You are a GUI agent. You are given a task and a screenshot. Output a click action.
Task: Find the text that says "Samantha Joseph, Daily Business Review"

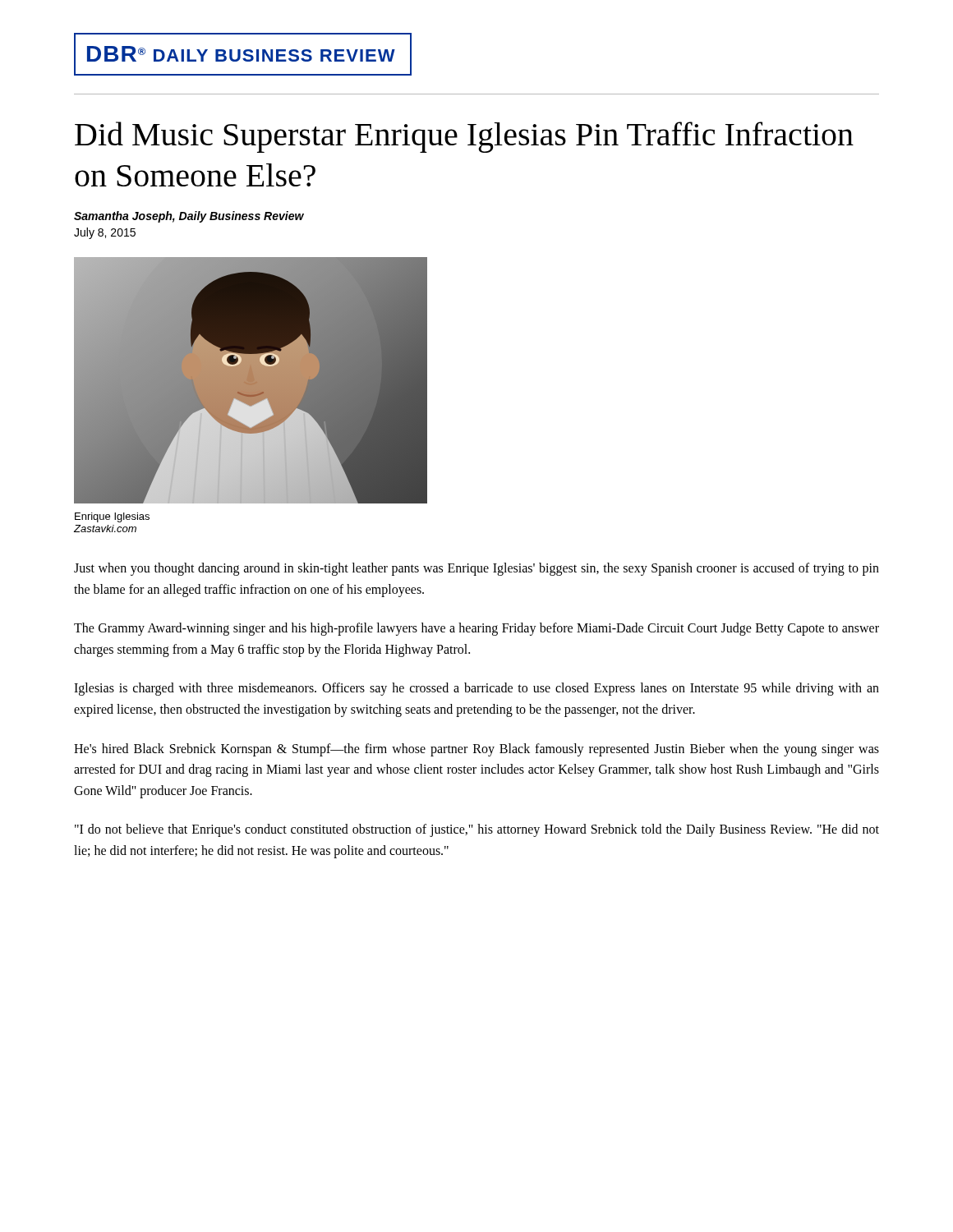pyautogui.click(x=189, y=217)
